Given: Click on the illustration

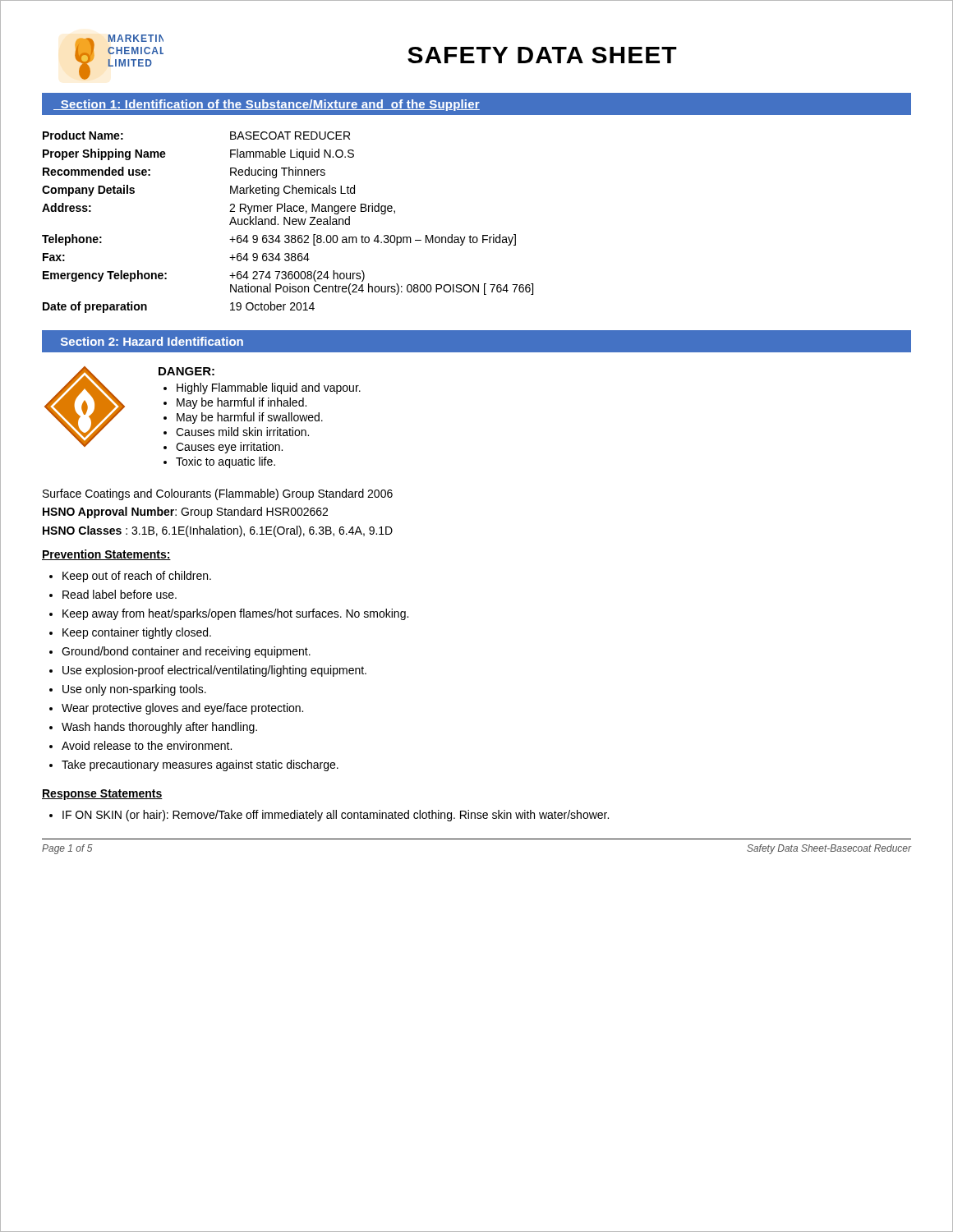Looking at the screenshot, I should tap(85, 408).
